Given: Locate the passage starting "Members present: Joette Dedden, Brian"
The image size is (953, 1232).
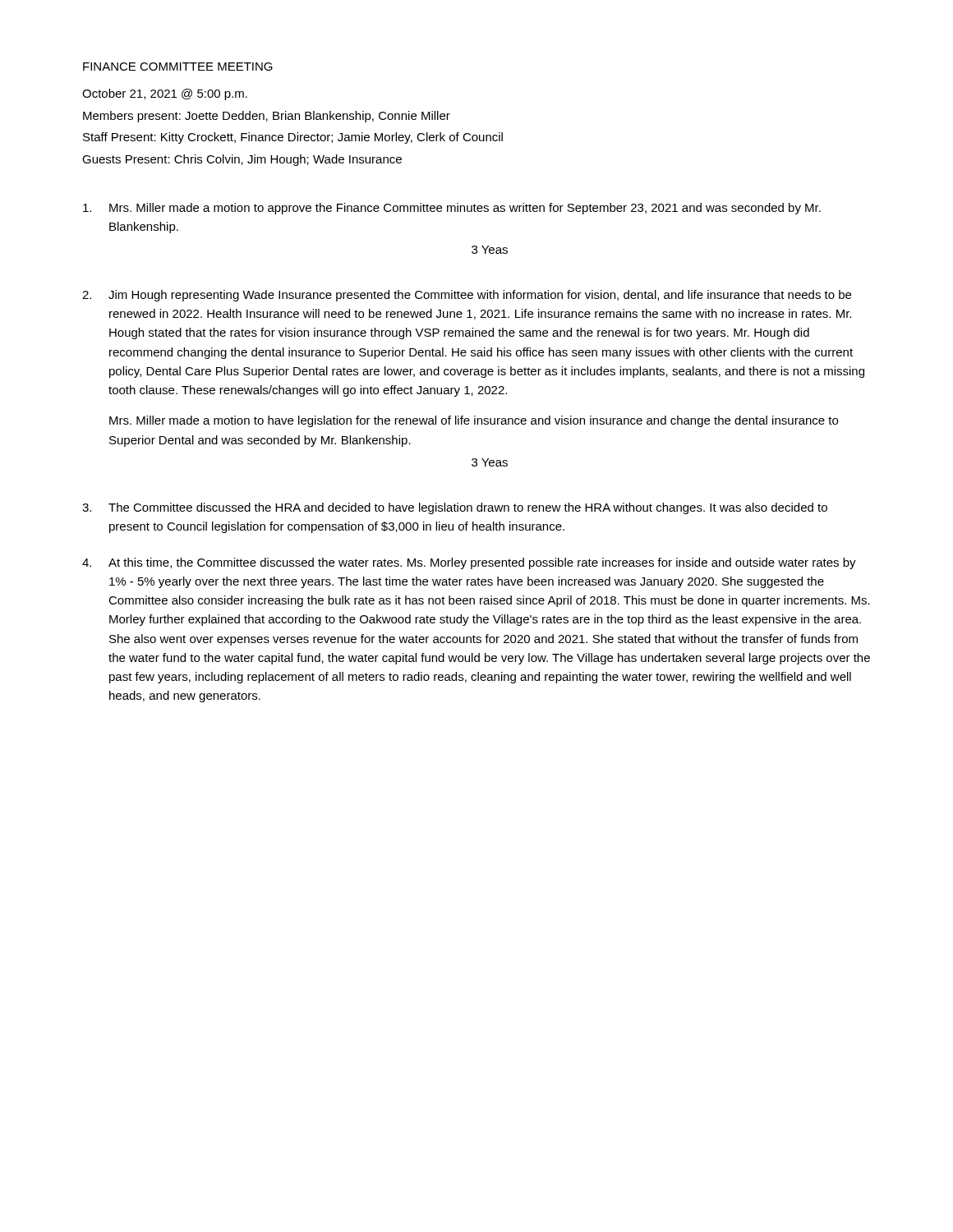Looking at the screenshot, I should [266, 115].
